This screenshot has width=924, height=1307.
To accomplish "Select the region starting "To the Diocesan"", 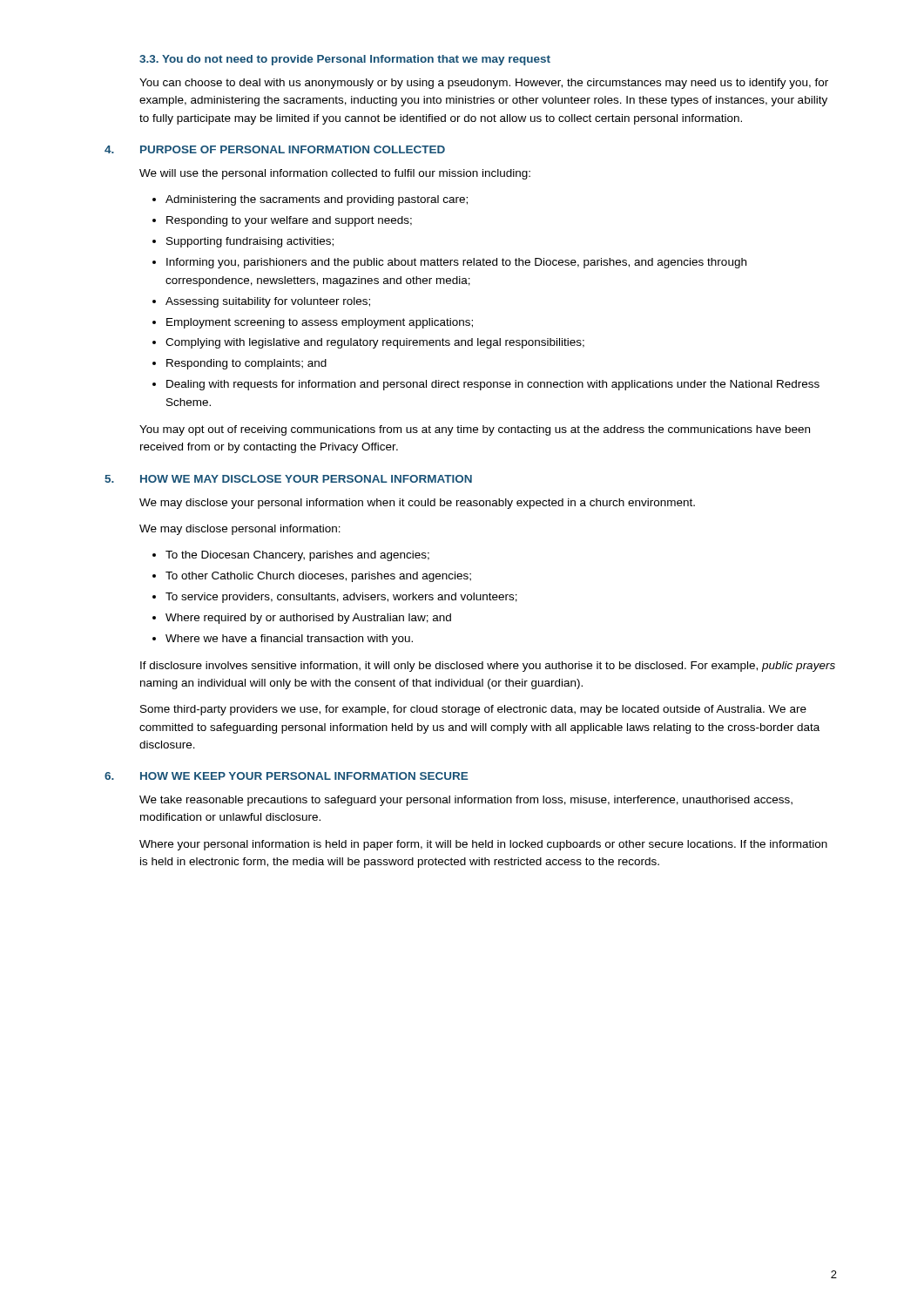I will pyautogui.click(x=298, y=555).
